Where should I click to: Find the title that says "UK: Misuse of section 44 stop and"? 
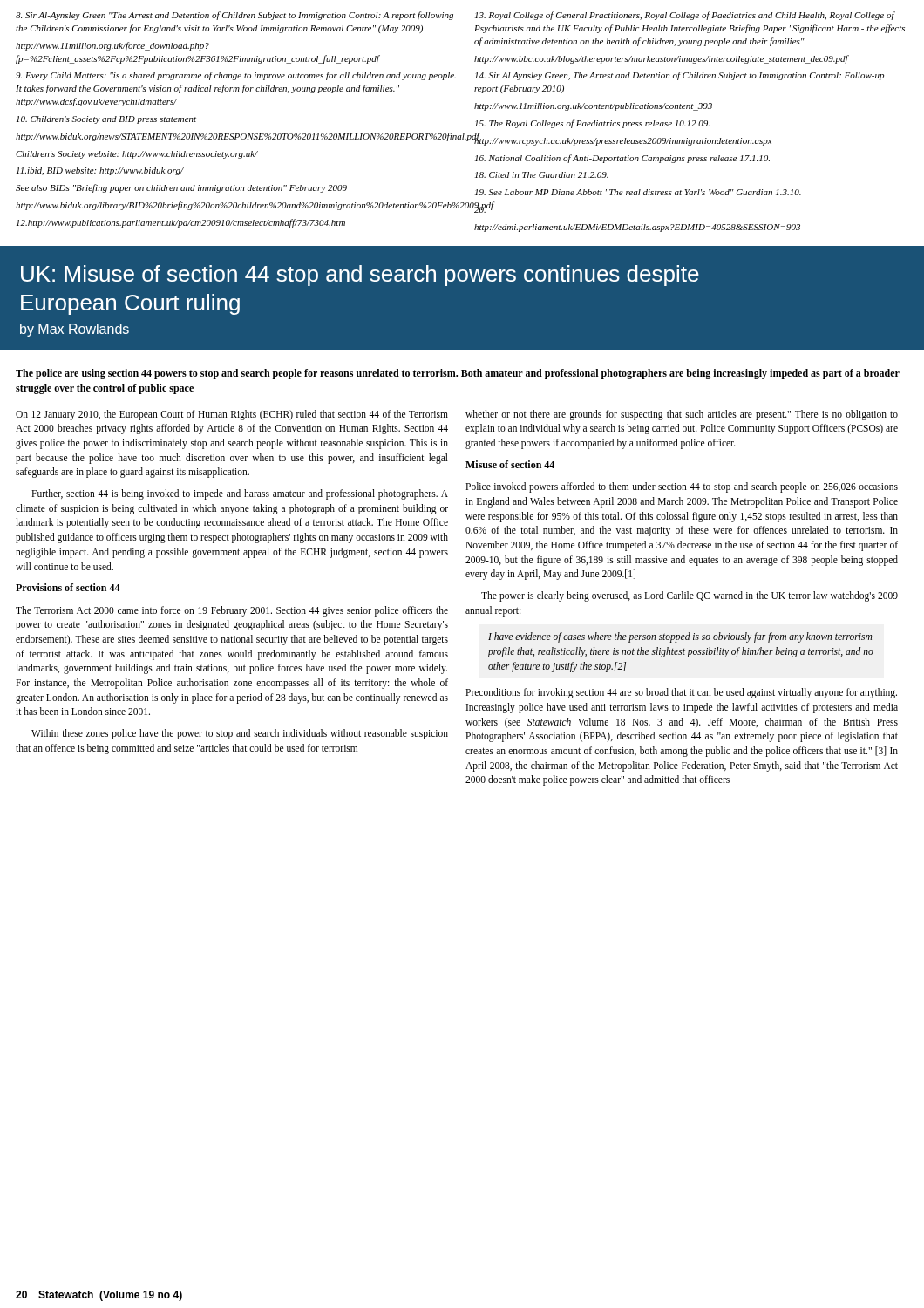[x=462, y=288]
